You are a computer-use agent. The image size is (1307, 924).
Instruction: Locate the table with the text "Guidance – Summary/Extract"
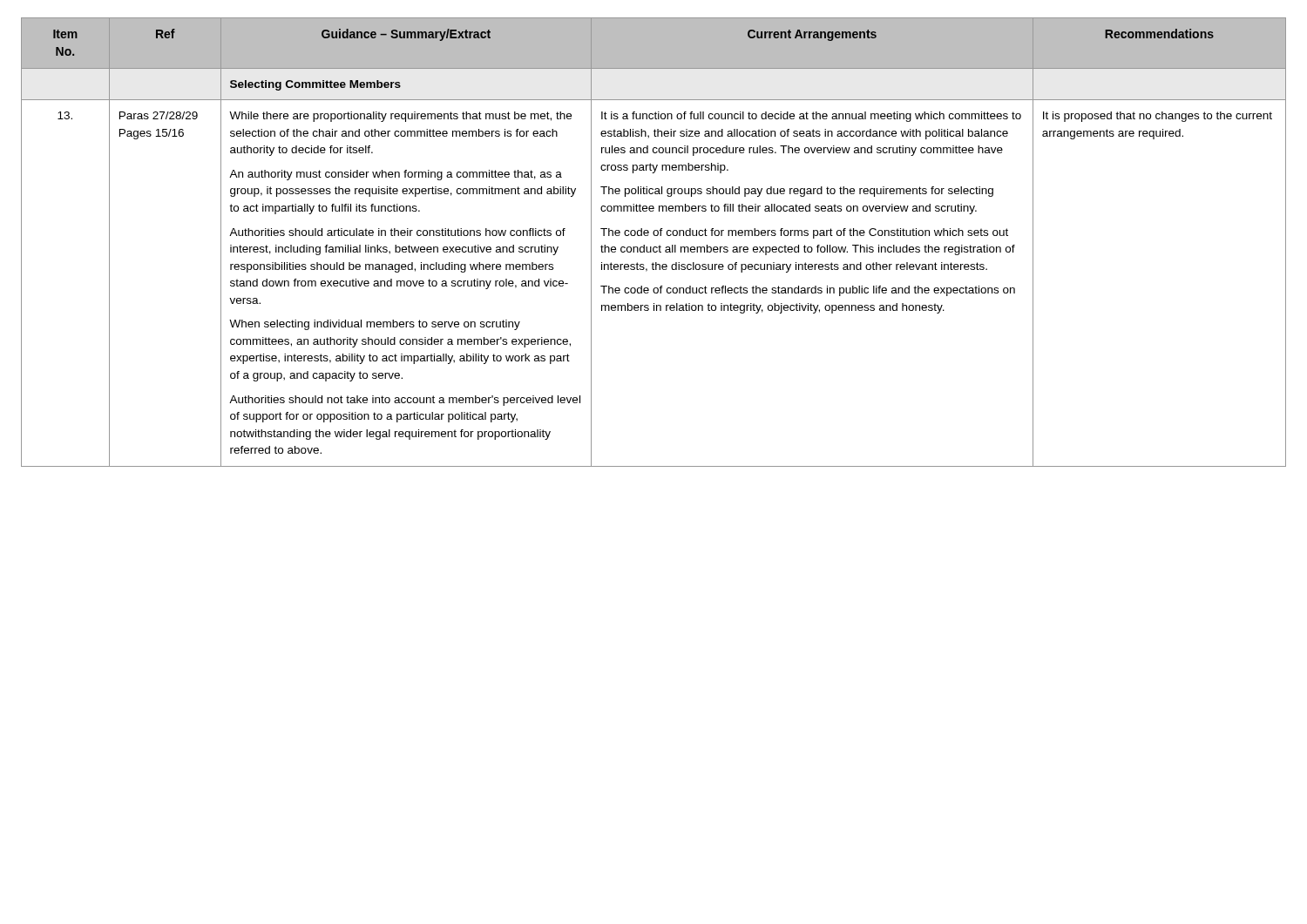point(654,242)
